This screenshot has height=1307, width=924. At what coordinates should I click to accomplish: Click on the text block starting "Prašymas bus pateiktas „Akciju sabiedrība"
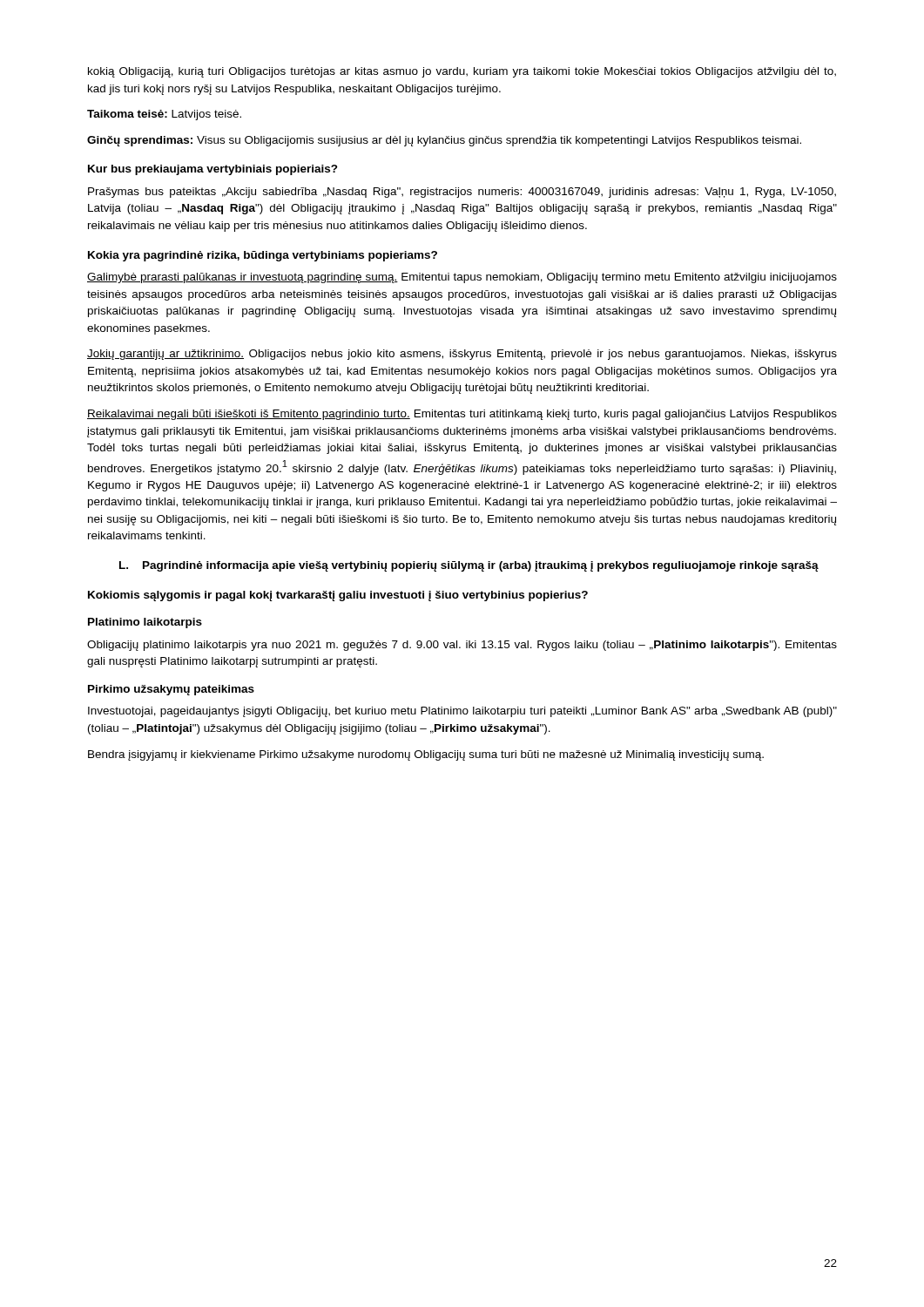(x=462, y=208)
